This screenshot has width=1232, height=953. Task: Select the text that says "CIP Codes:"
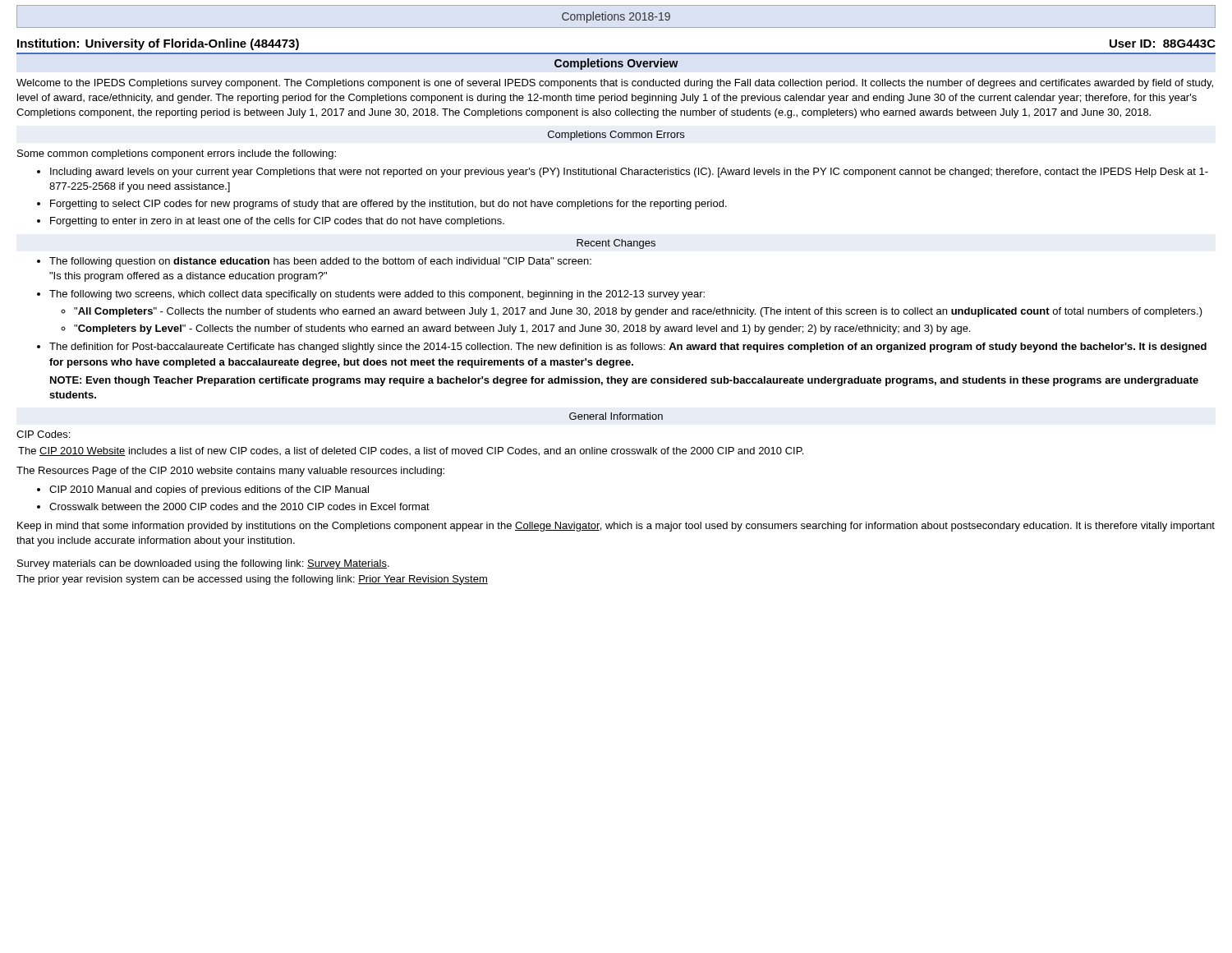(44, 434)
